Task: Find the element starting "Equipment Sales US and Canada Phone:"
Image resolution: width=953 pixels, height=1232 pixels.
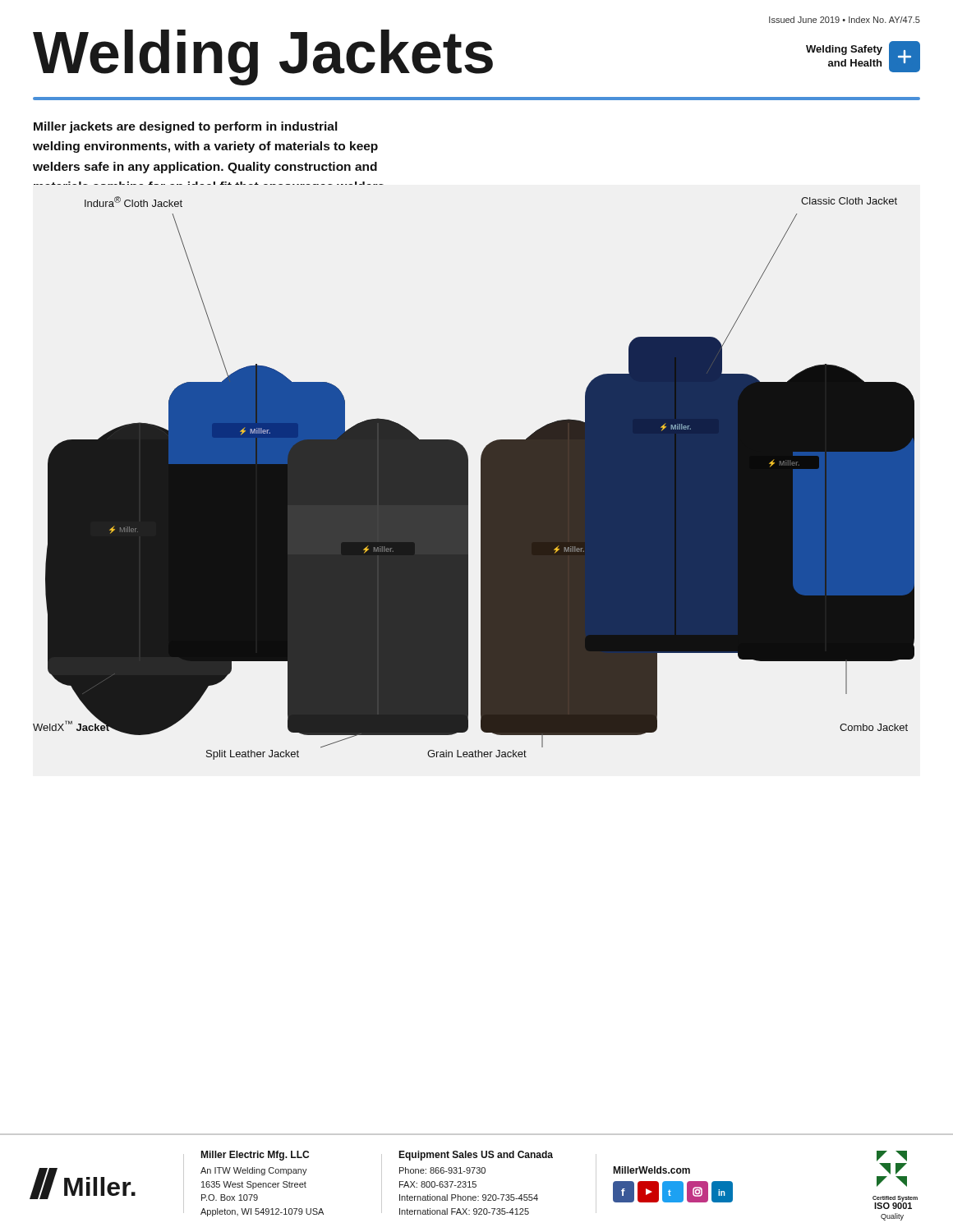Action: 489,1184
